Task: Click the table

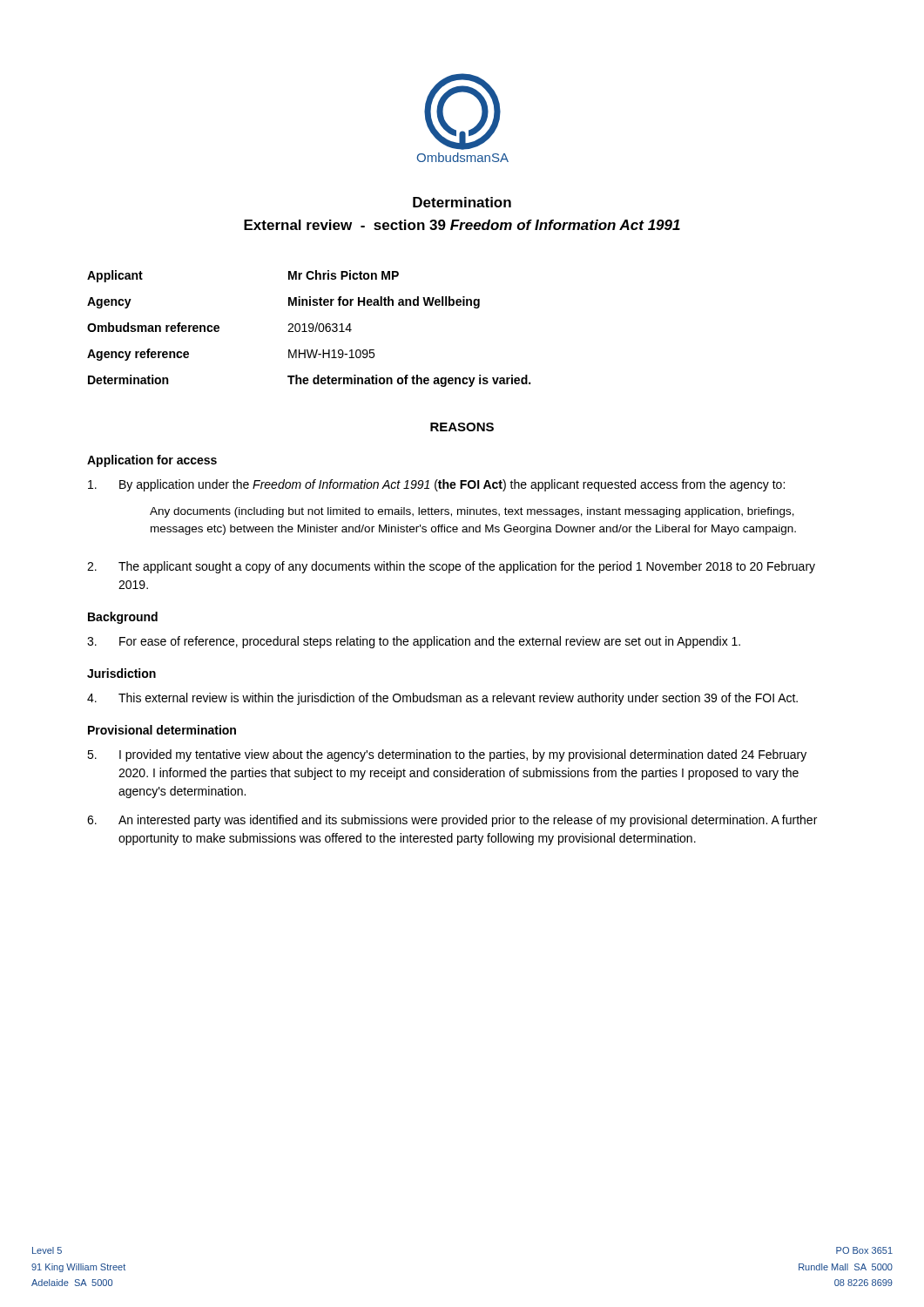Action: point(462,328)
